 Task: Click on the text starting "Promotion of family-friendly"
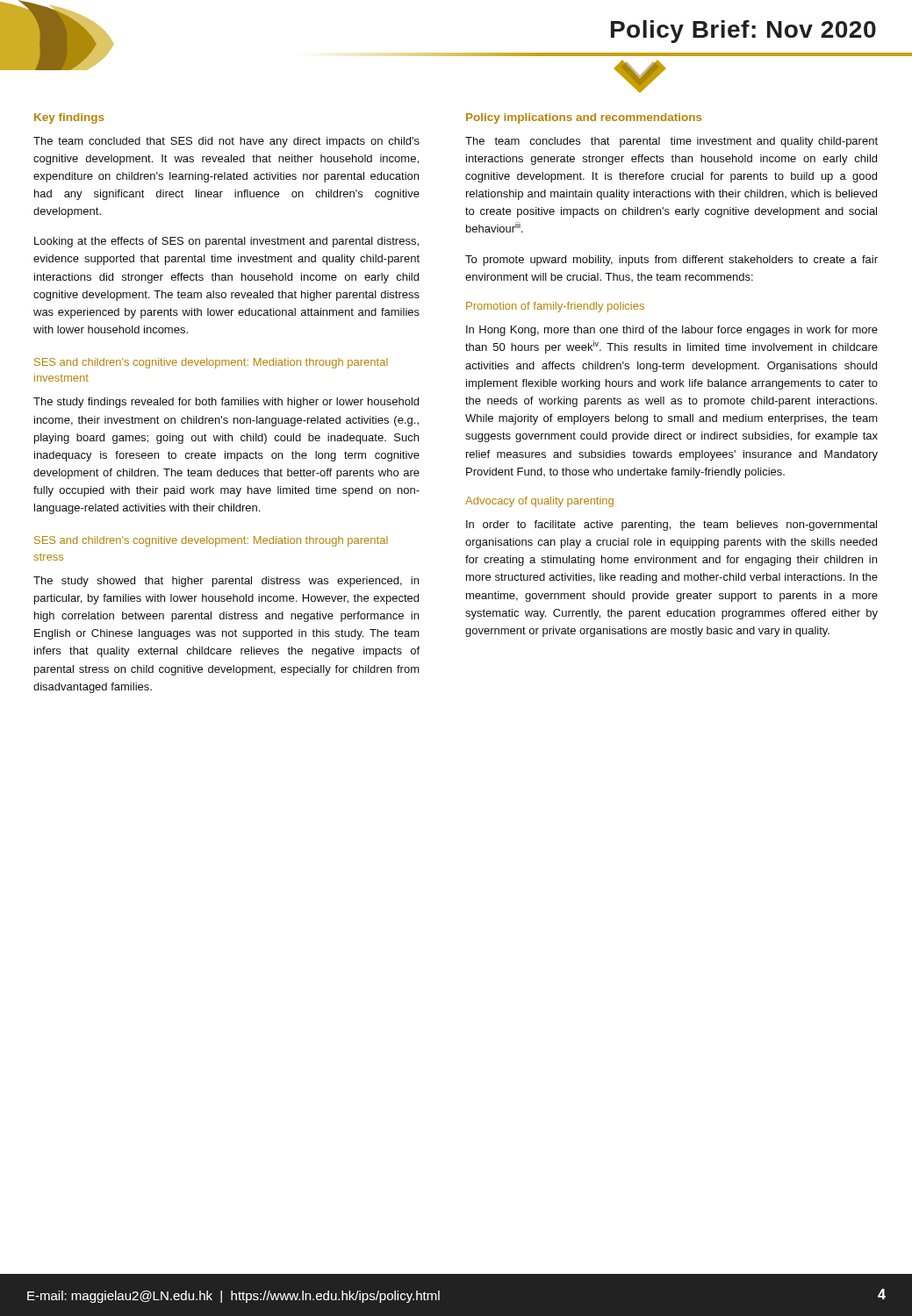555,306
